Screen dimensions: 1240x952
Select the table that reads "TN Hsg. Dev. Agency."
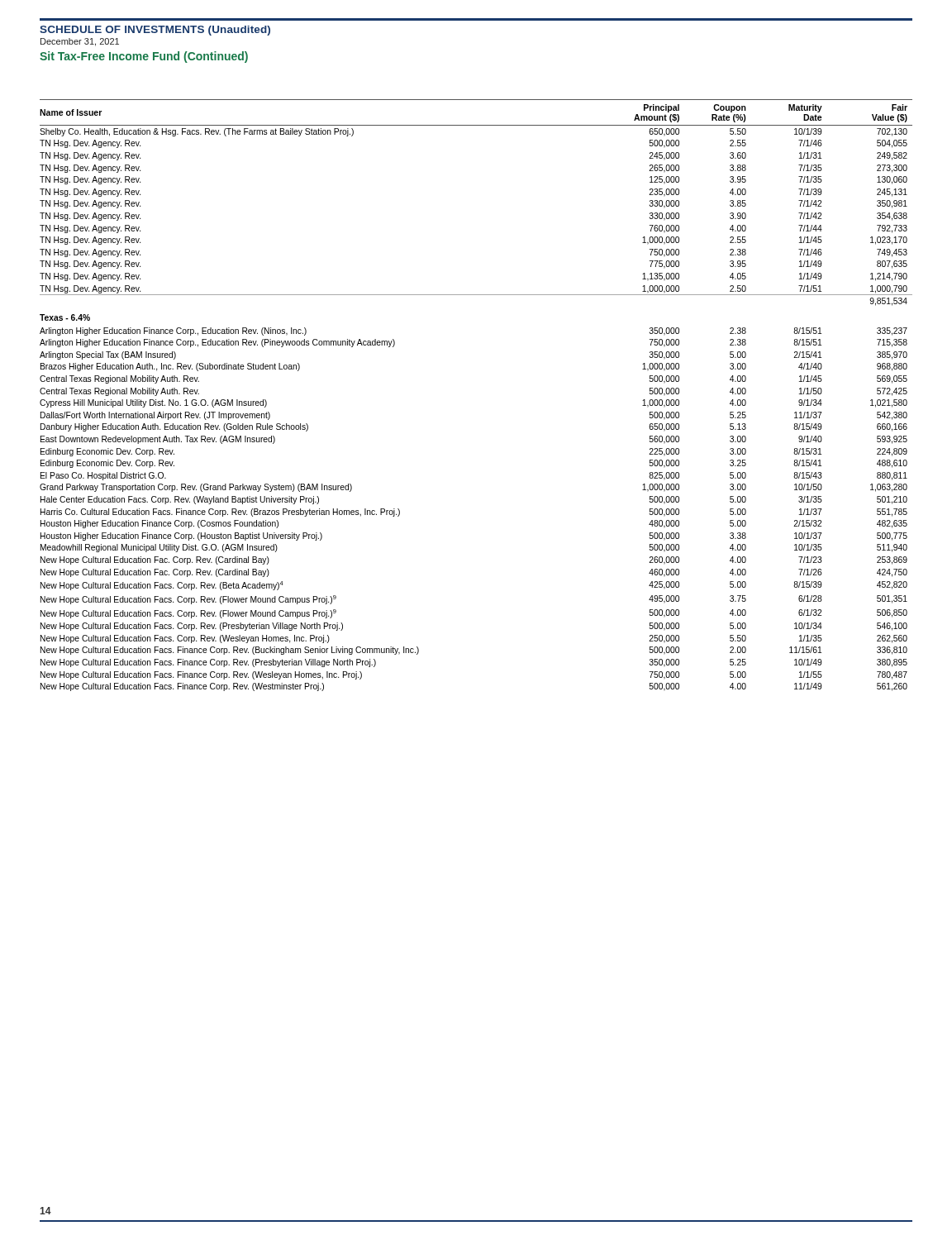(x=476, y=396)
